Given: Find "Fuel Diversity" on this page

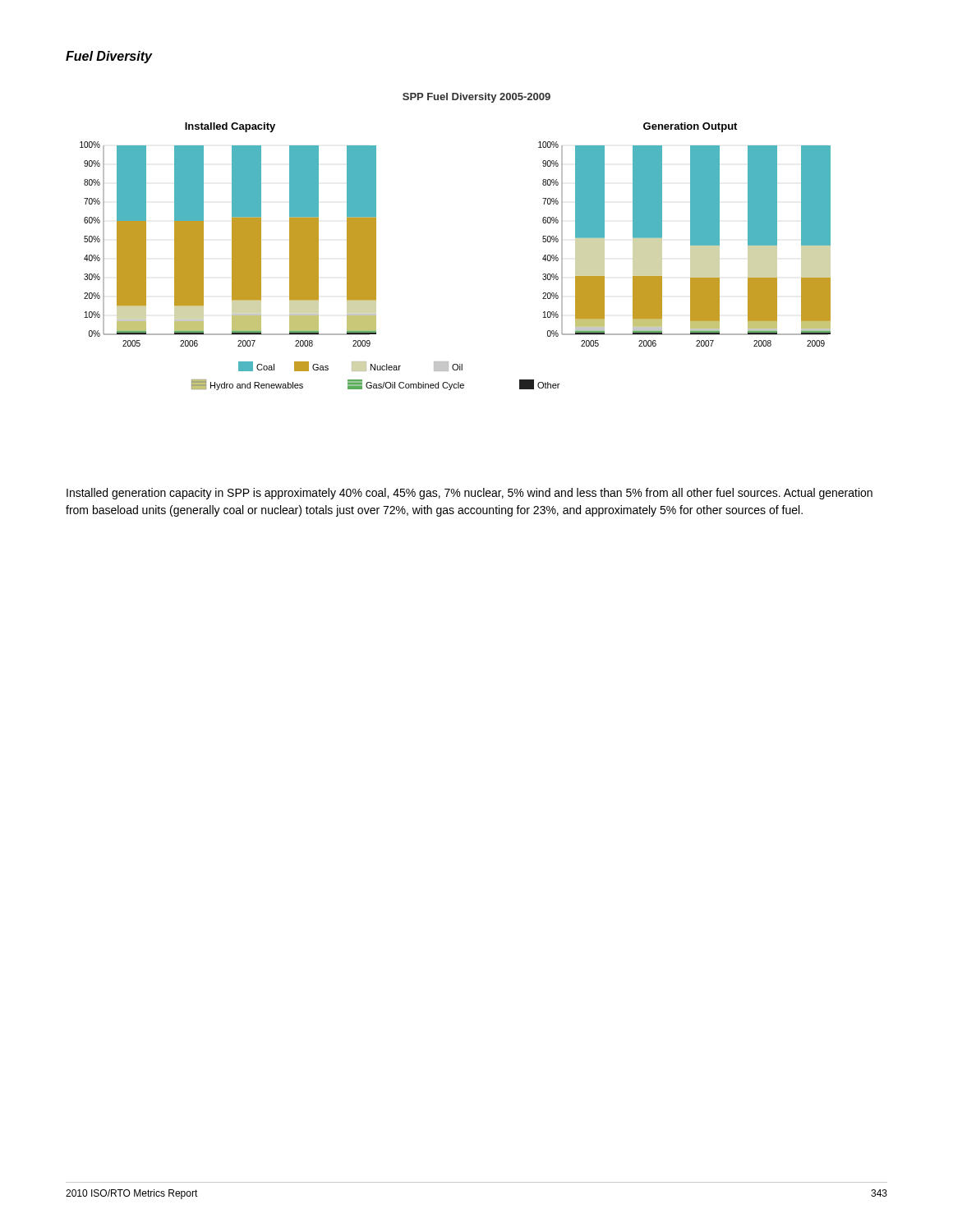Looking at the screenshot, I should click(109, 56).
